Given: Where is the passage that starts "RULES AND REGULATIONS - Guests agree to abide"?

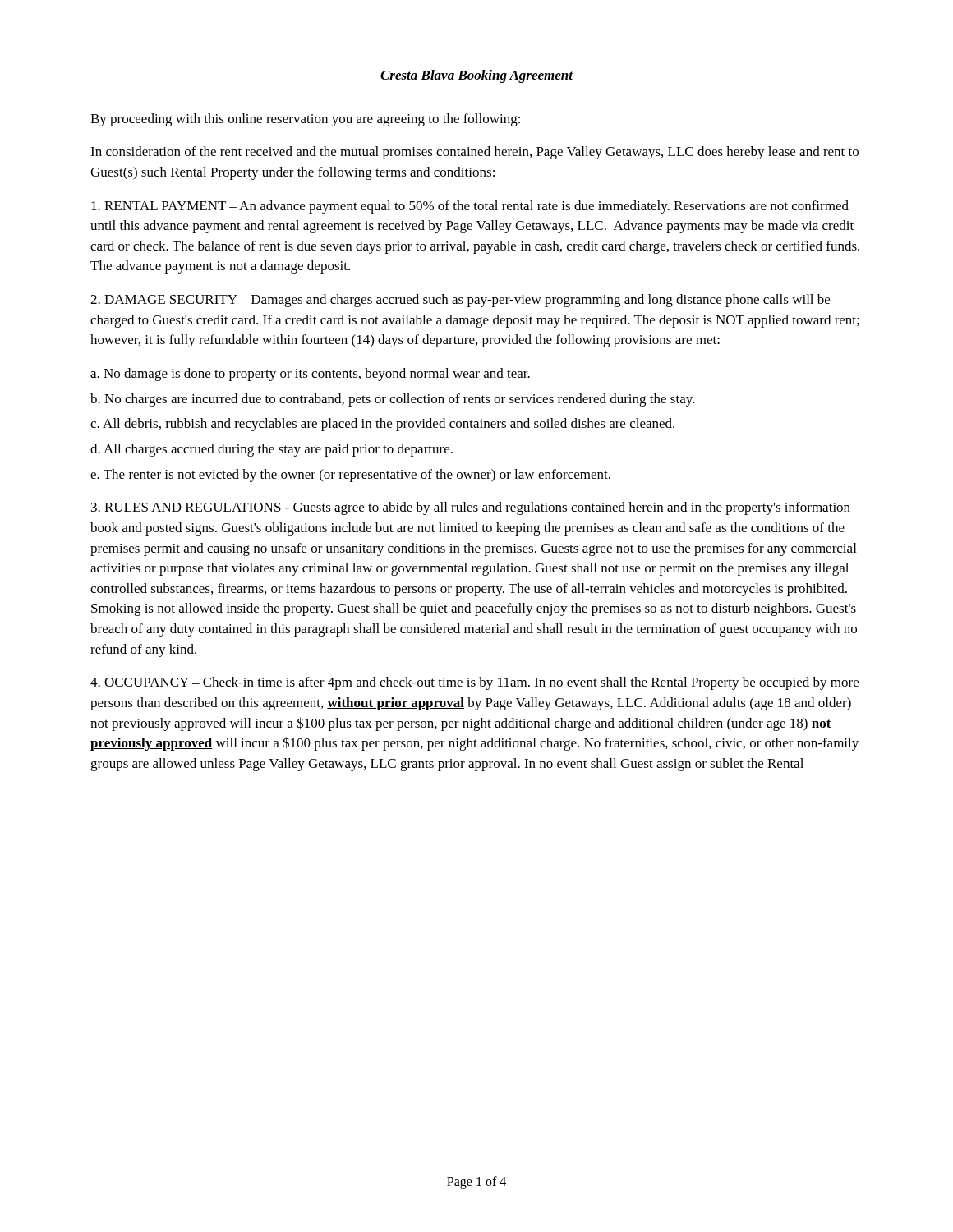Looking at the screenshot, I should [474, 578].
